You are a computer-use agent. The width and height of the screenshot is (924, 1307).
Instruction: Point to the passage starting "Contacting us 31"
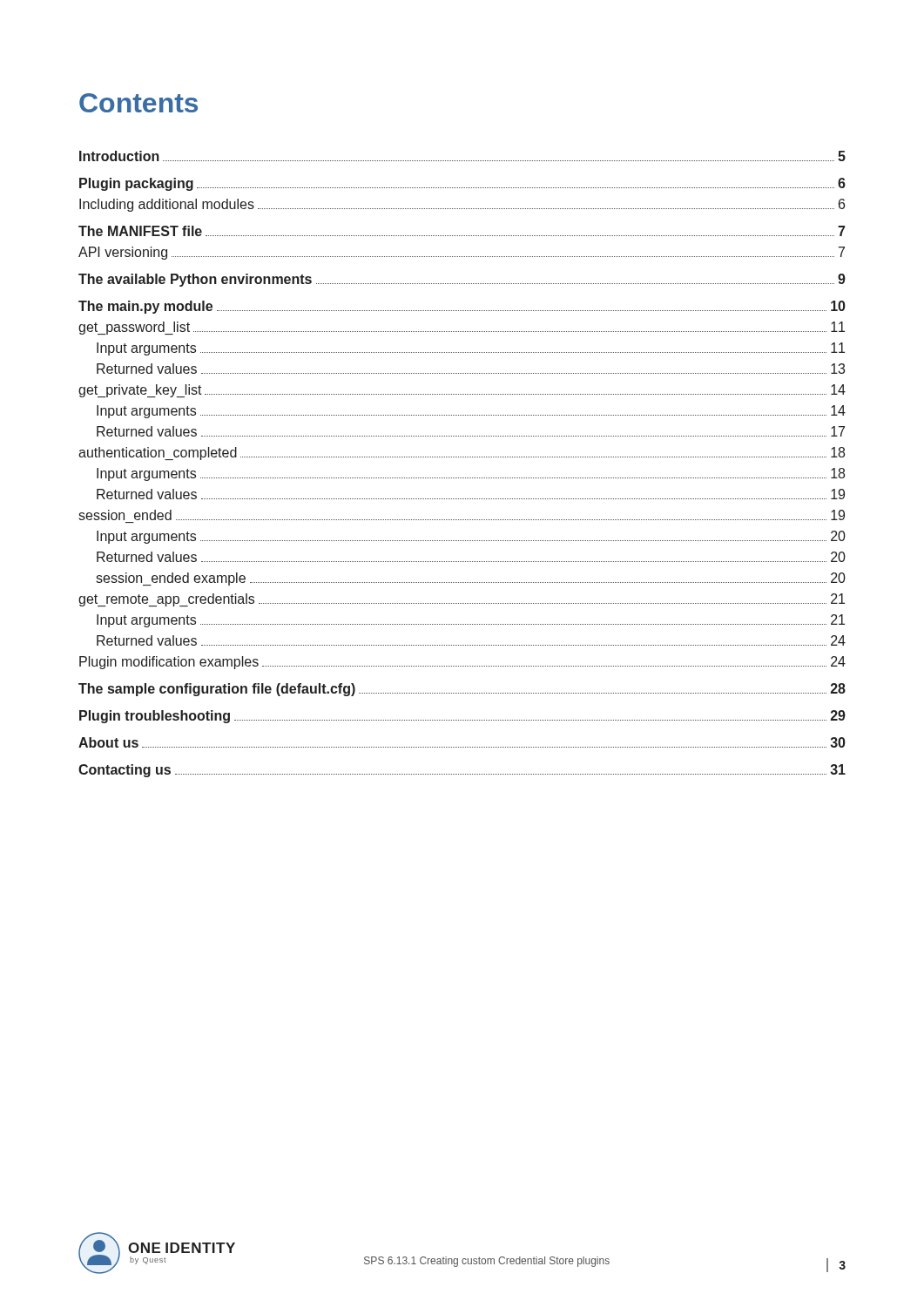462,770
